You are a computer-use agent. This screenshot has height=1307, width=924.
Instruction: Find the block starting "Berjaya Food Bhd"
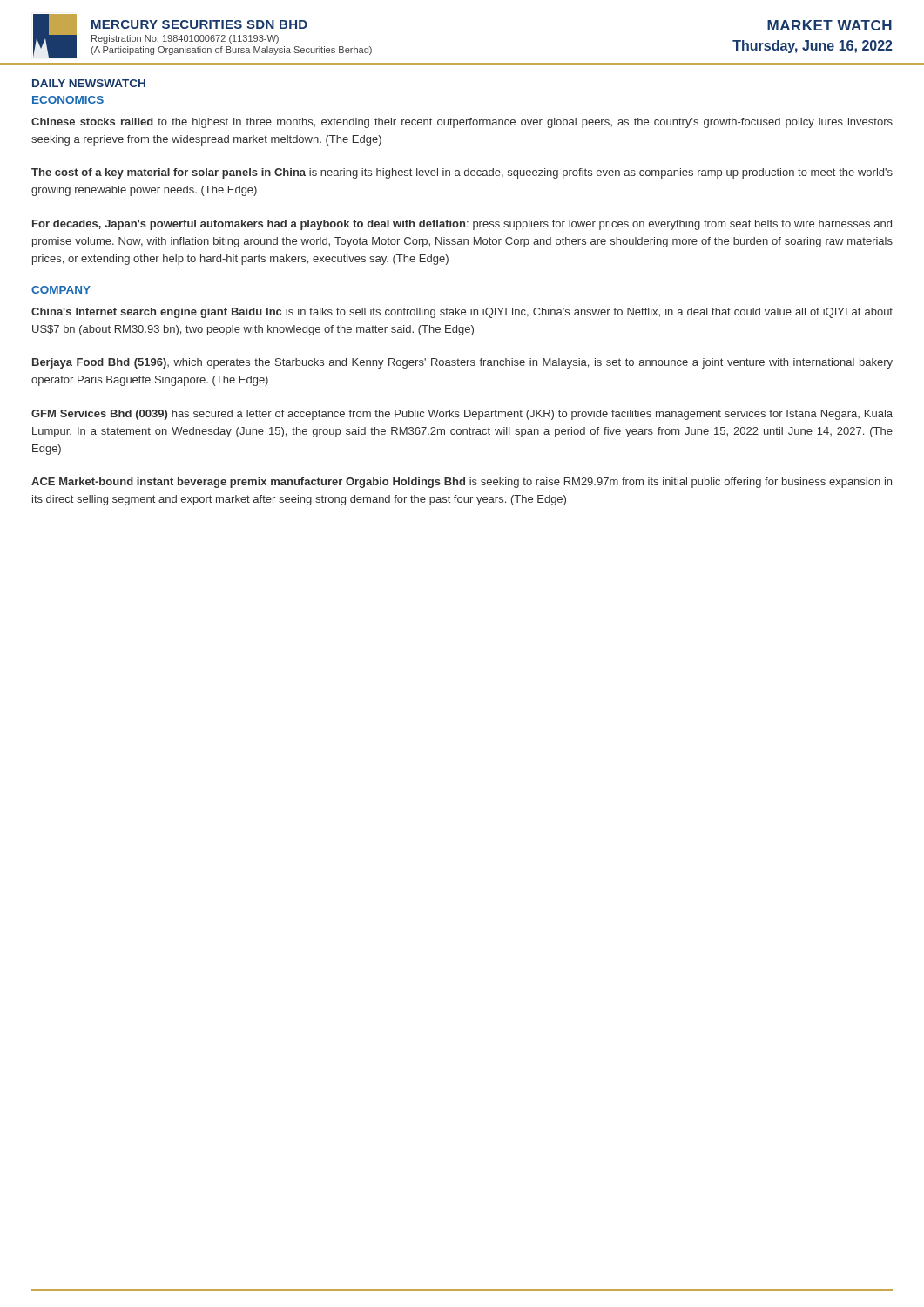(x=462, y=371)
